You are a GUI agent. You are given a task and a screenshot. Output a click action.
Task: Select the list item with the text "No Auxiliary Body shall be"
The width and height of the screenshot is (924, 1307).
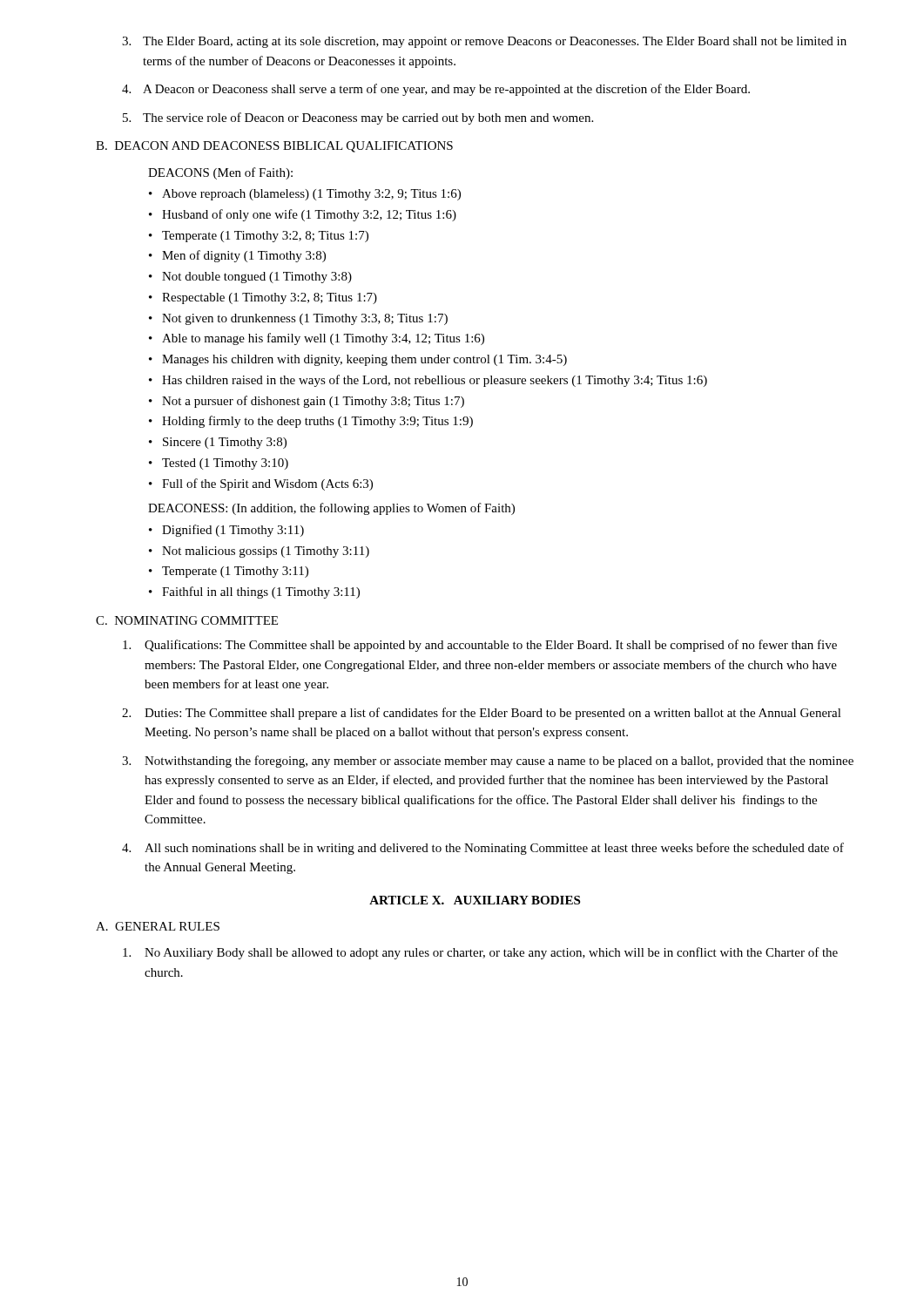click(488, 963)
